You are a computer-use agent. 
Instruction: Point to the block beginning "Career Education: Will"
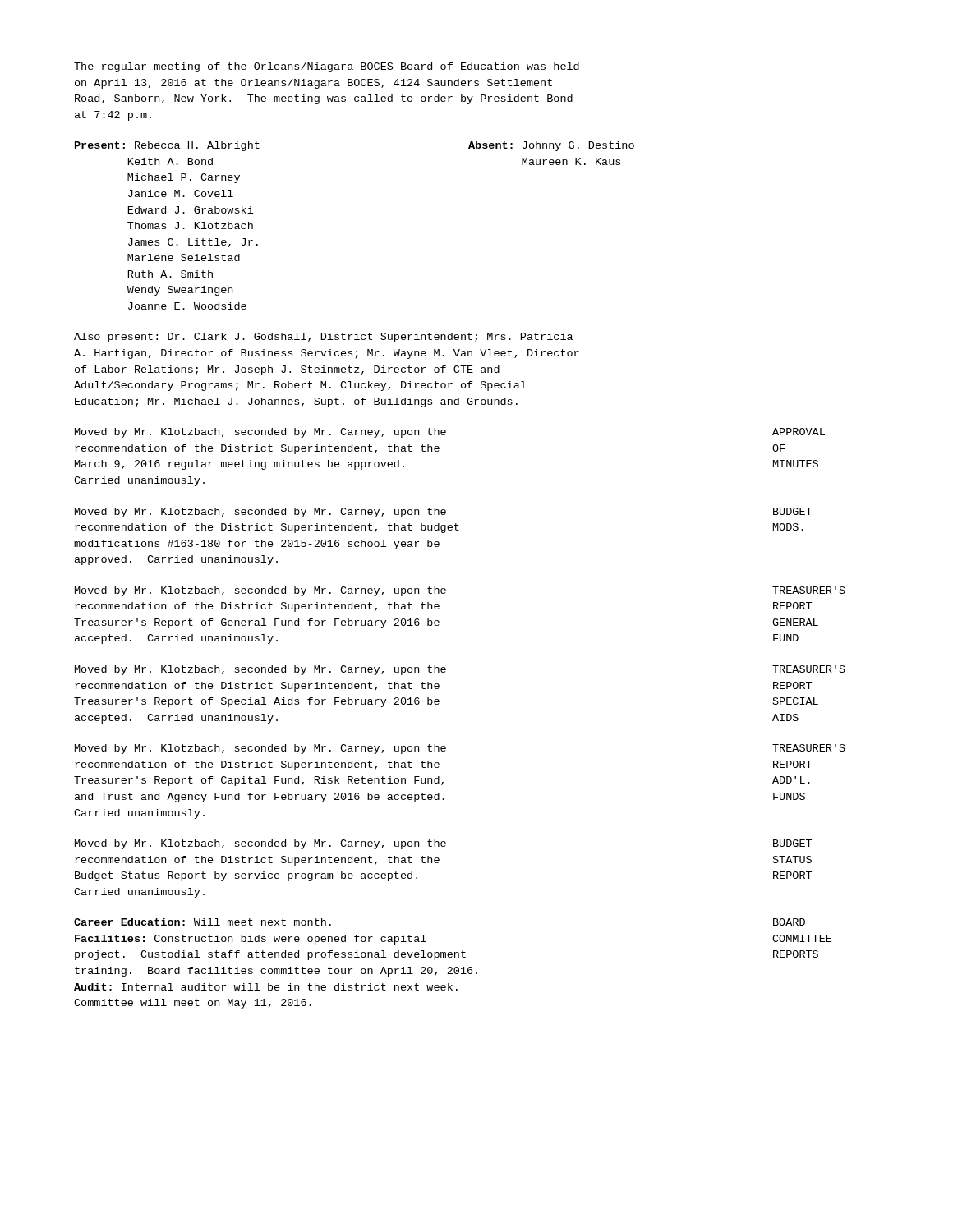pyautogui.click(x=476, y=963)
